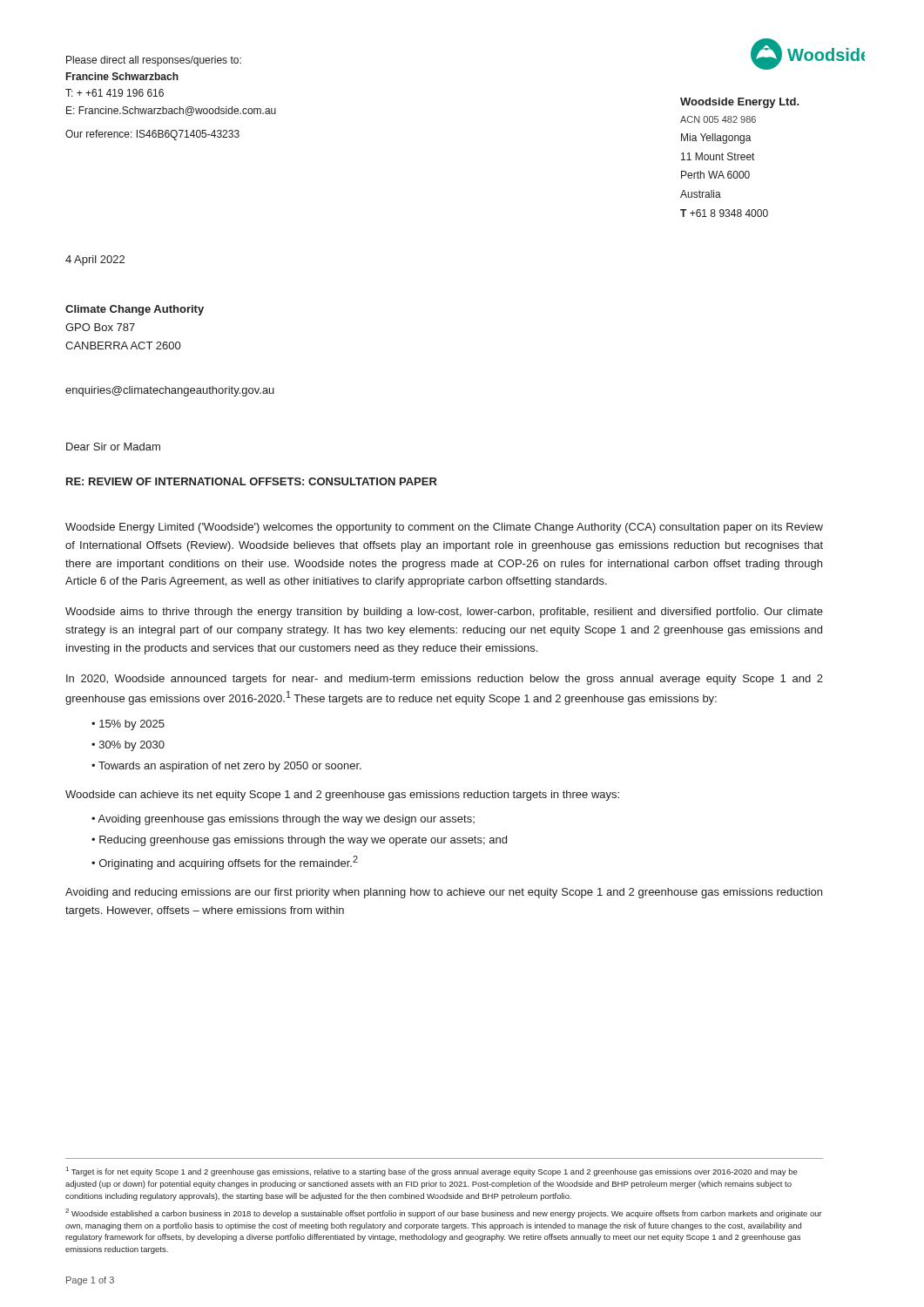Find the text block starting "• Avoiding greenhouse"
924x1307 pixels.
pyautogui.click(x=283, y=818)
